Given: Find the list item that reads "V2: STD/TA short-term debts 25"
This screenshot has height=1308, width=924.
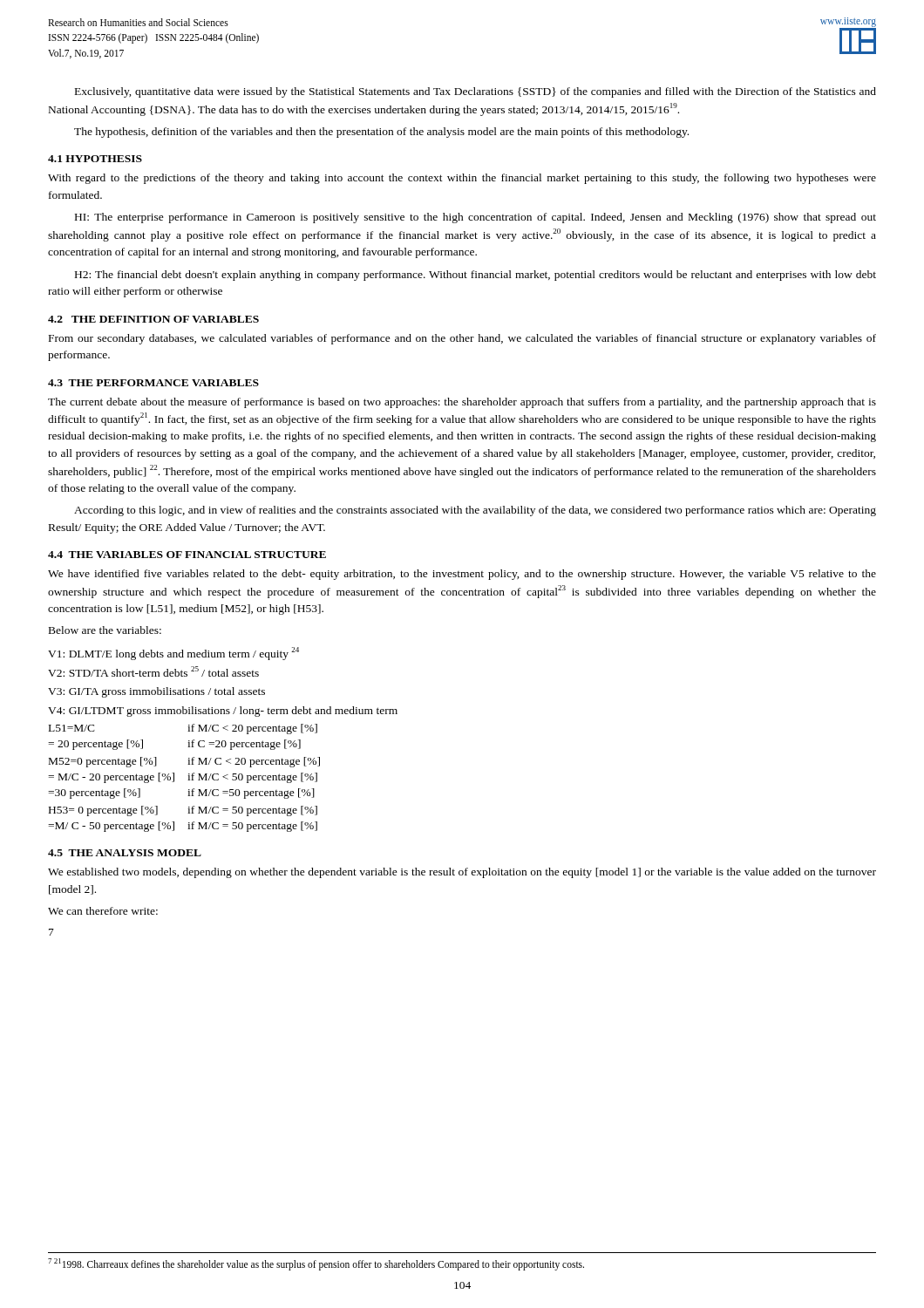Looking at the screenshot, I should coord(154,672).
